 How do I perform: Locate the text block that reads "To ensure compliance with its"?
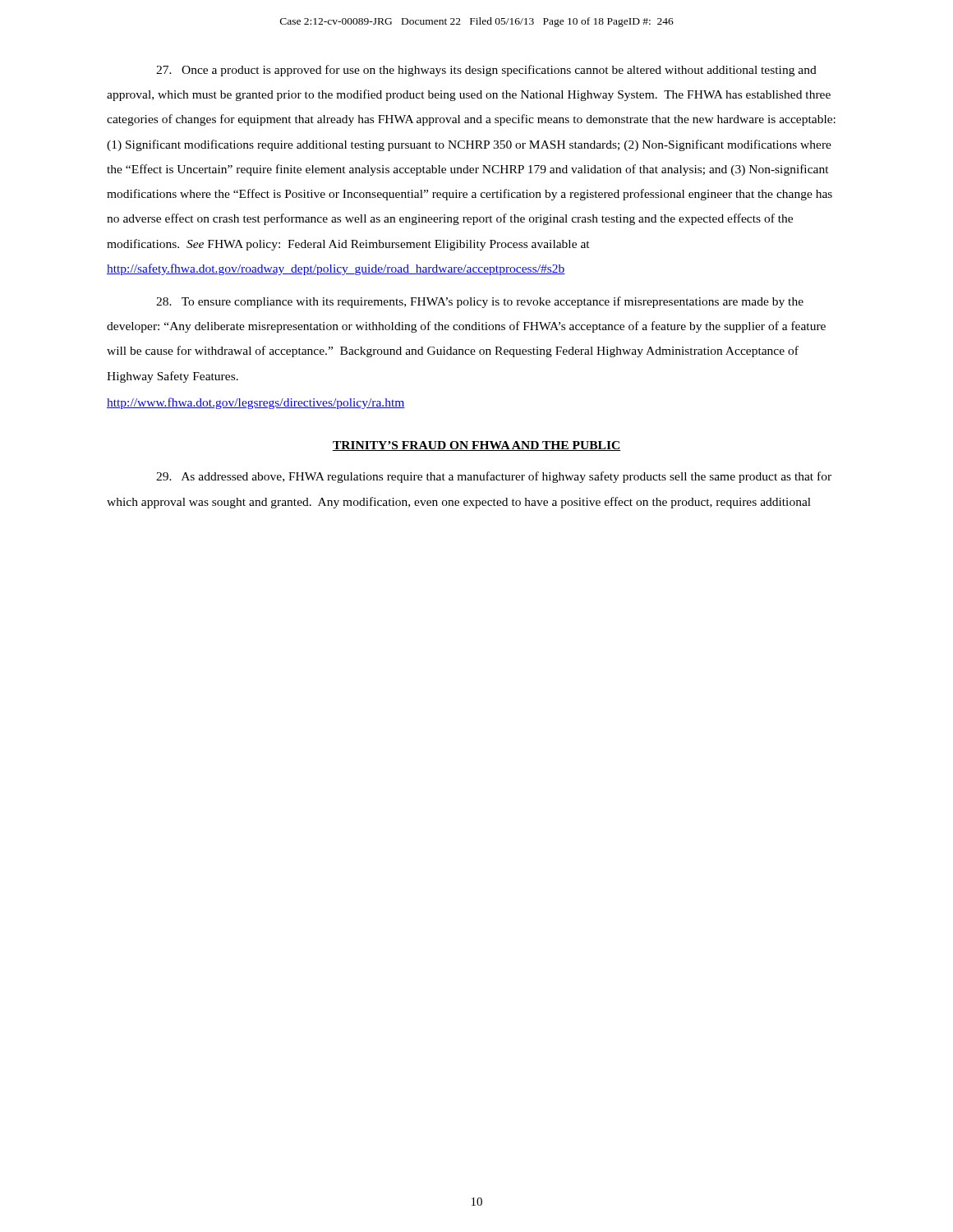(x=466, y=338)
